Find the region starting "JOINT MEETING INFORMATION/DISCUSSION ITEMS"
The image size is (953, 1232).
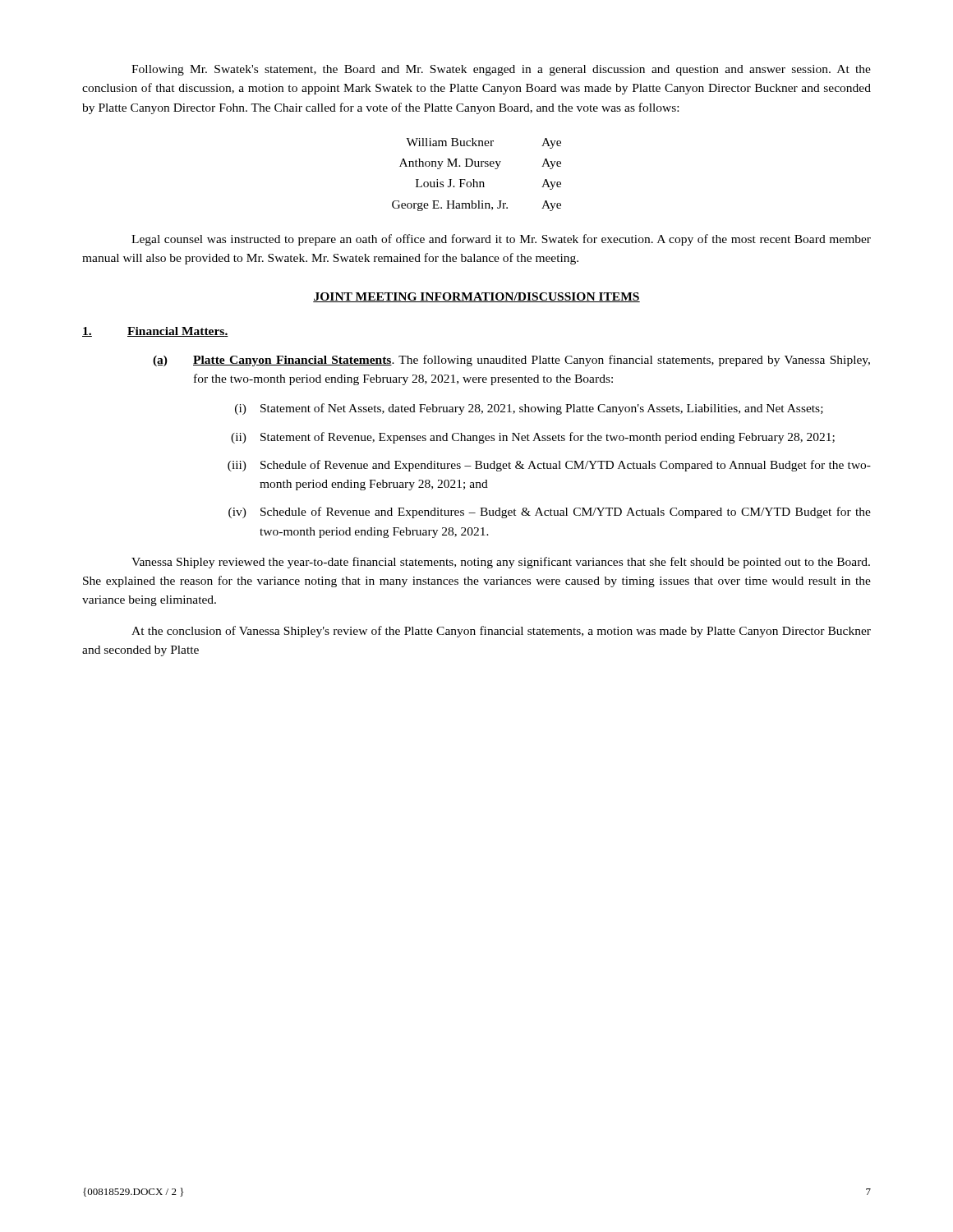pos(476,296)
